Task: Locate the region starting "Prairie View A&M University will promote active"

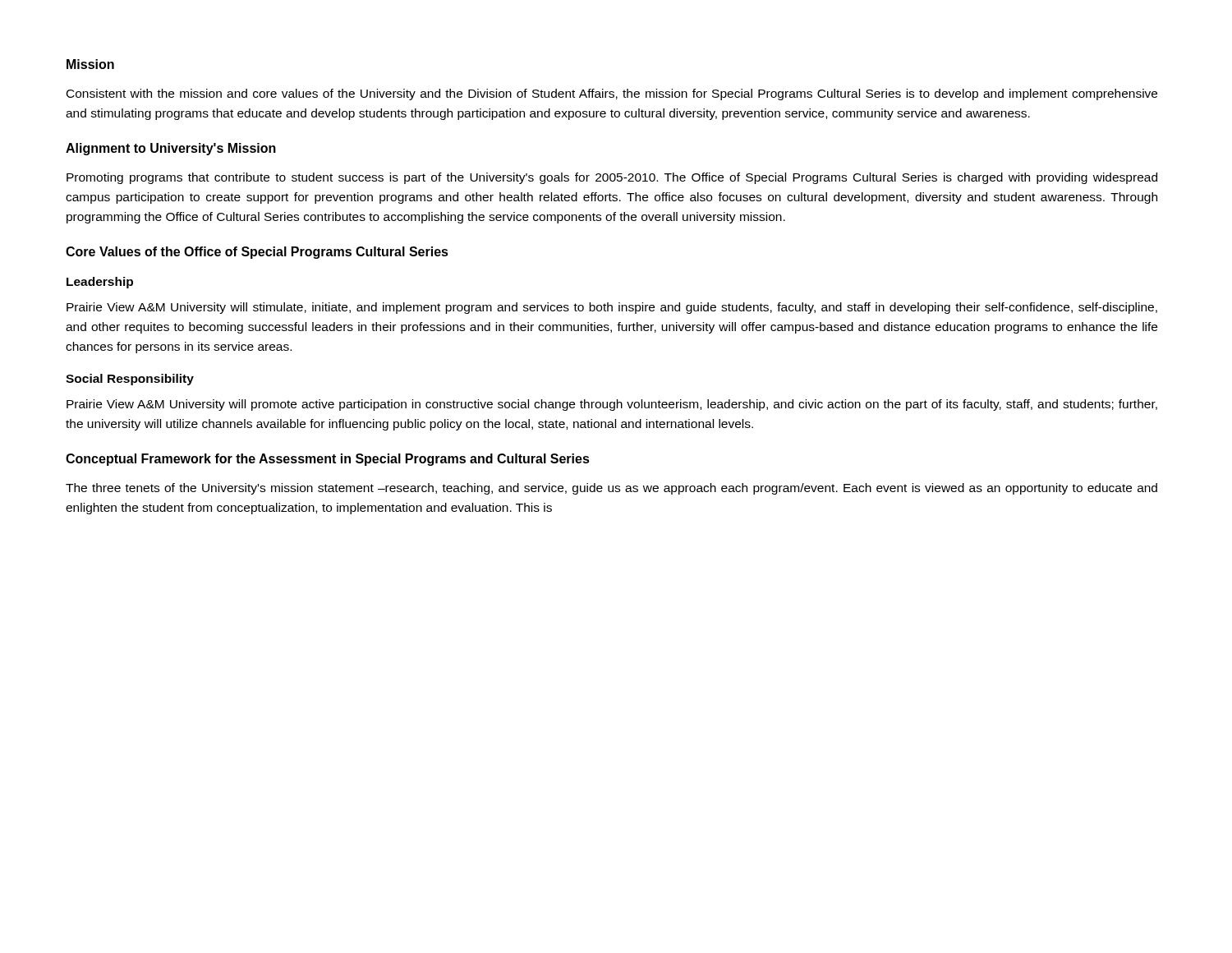Action: click(612, 414)
